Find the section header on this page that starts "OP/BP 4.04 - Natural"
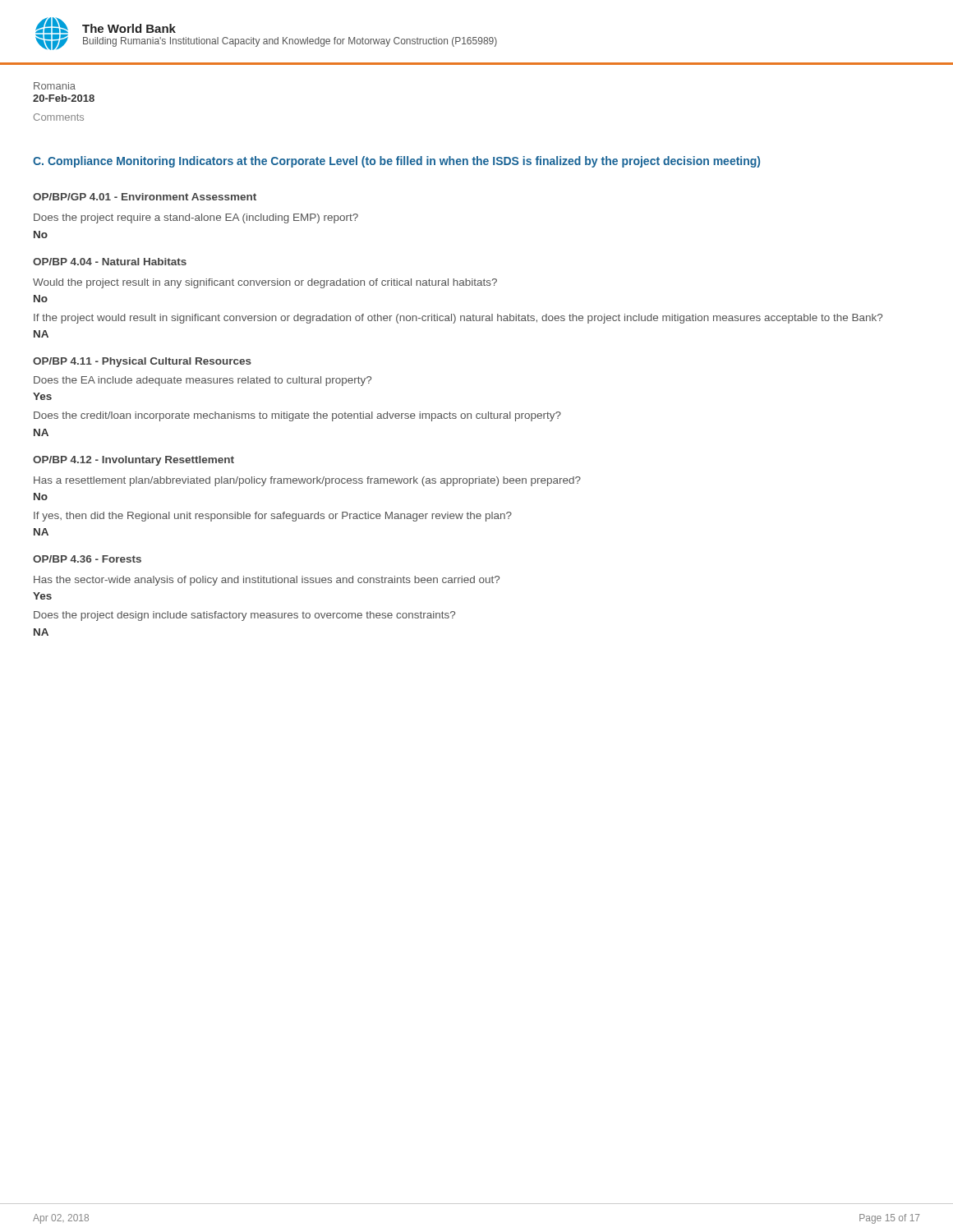953x1232 pixels. tap(110, 261)
